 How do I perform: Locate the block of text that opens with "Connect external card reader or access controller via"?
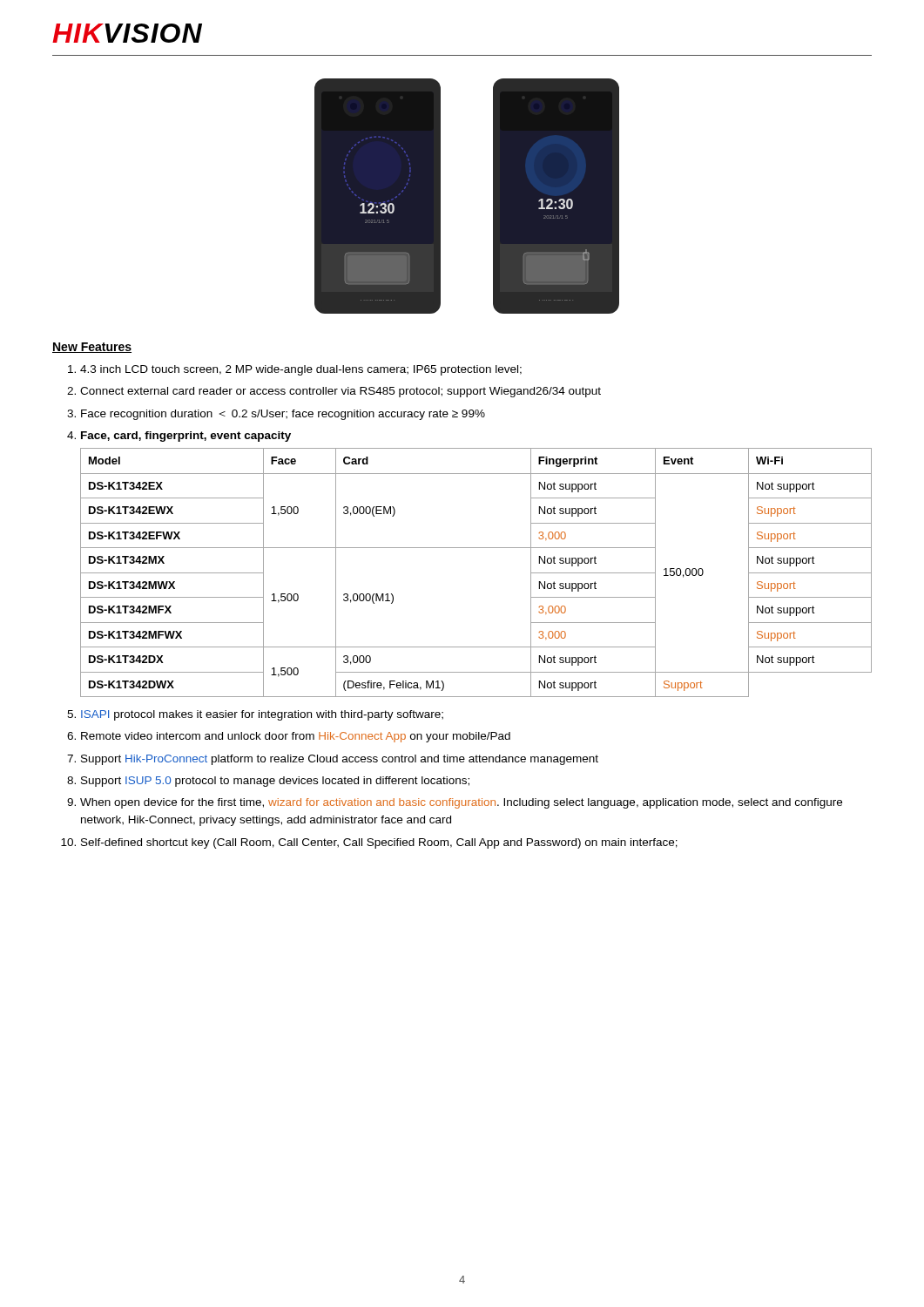[x=341, y=391]
